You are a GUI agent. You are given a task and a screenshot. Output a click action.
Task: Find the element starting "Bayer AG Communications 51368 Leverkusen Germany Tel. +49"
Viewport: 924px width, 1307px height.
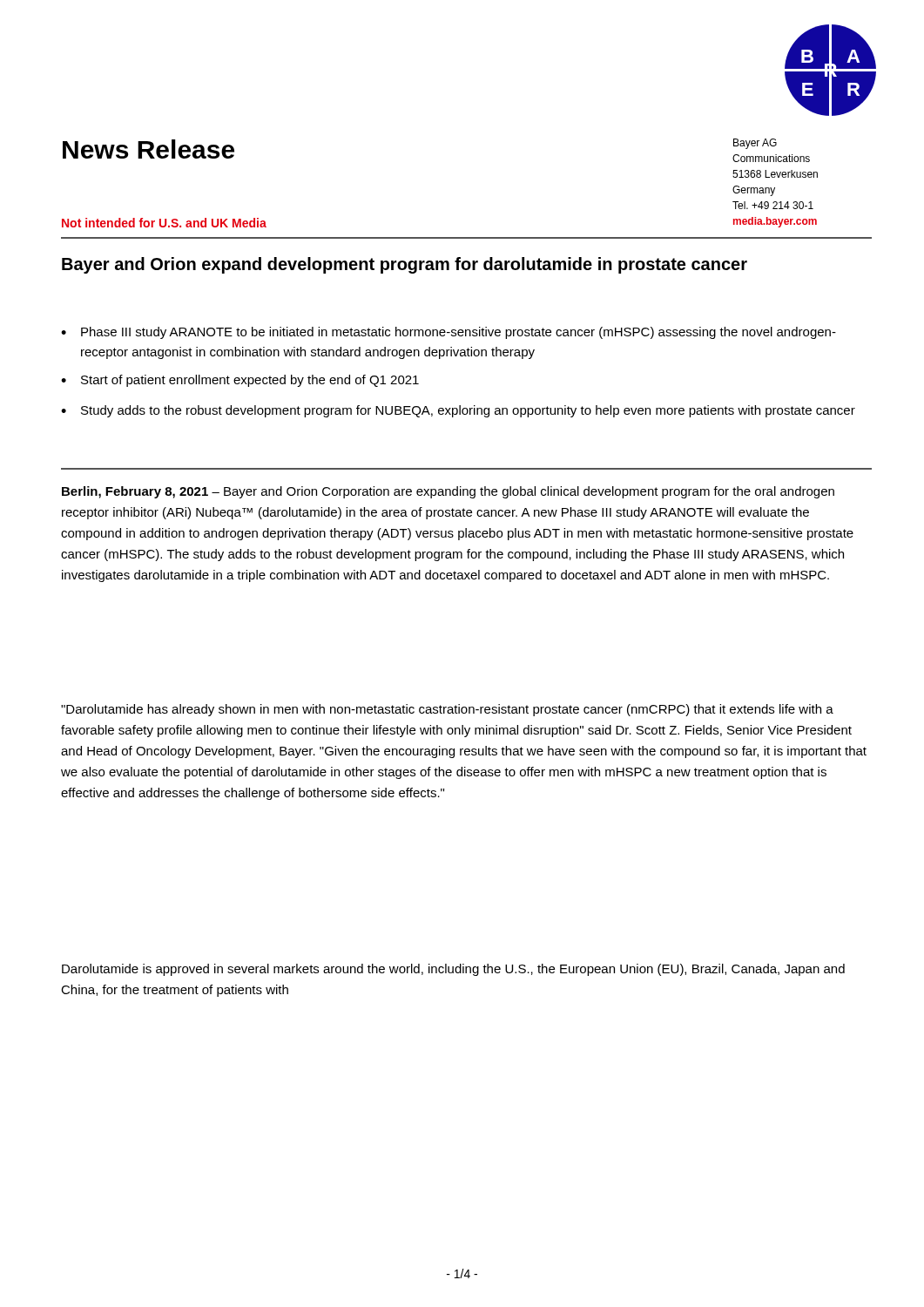[775, 182]
